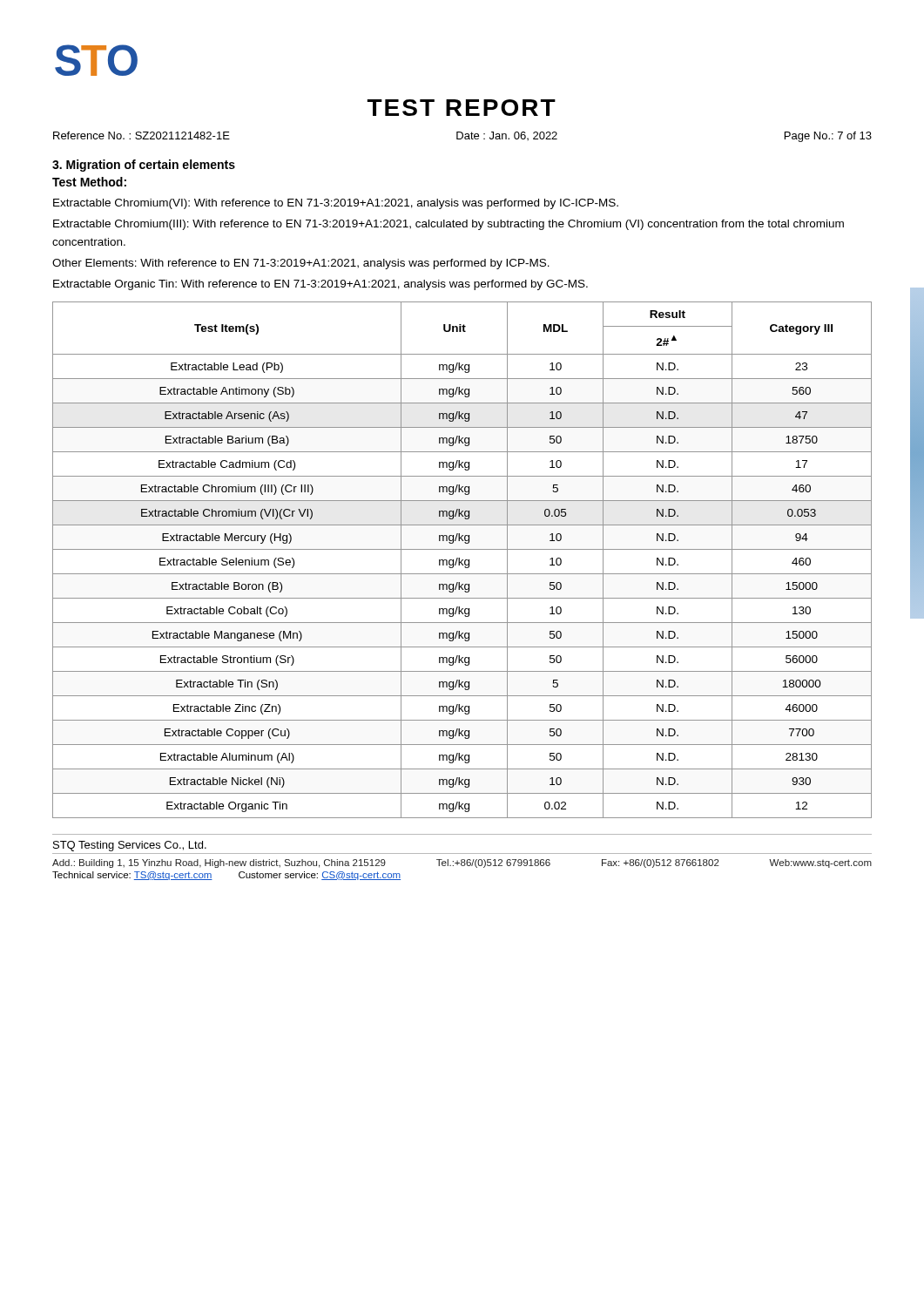Click on the section header containing "3. Migration of certain elements"
This screenshot has height=1307, width=924.
[x=144, y=165]
